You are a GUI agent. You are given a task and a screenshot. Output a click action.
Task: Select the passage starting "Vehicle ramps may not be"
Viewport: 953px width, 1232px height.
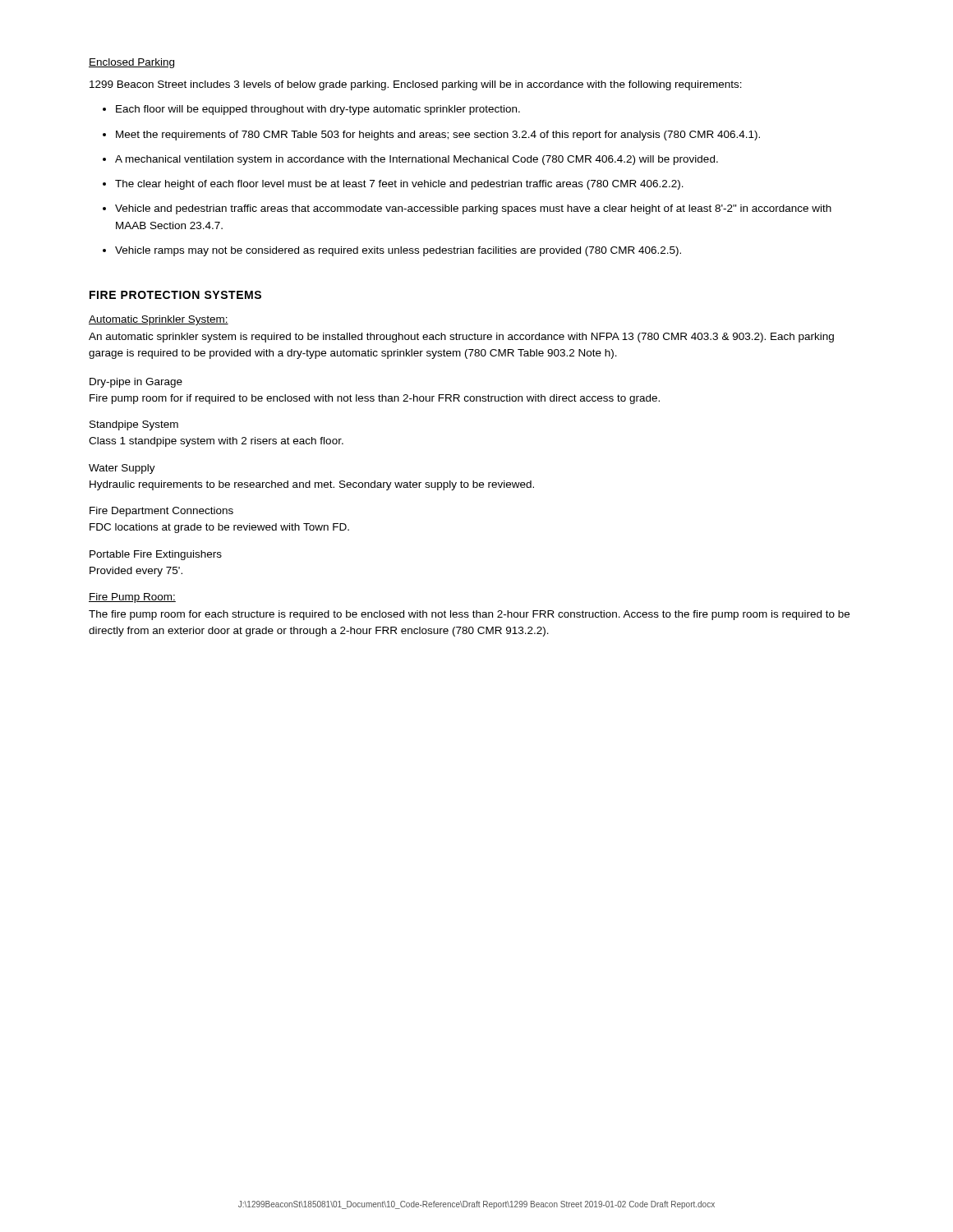point(399,250)
